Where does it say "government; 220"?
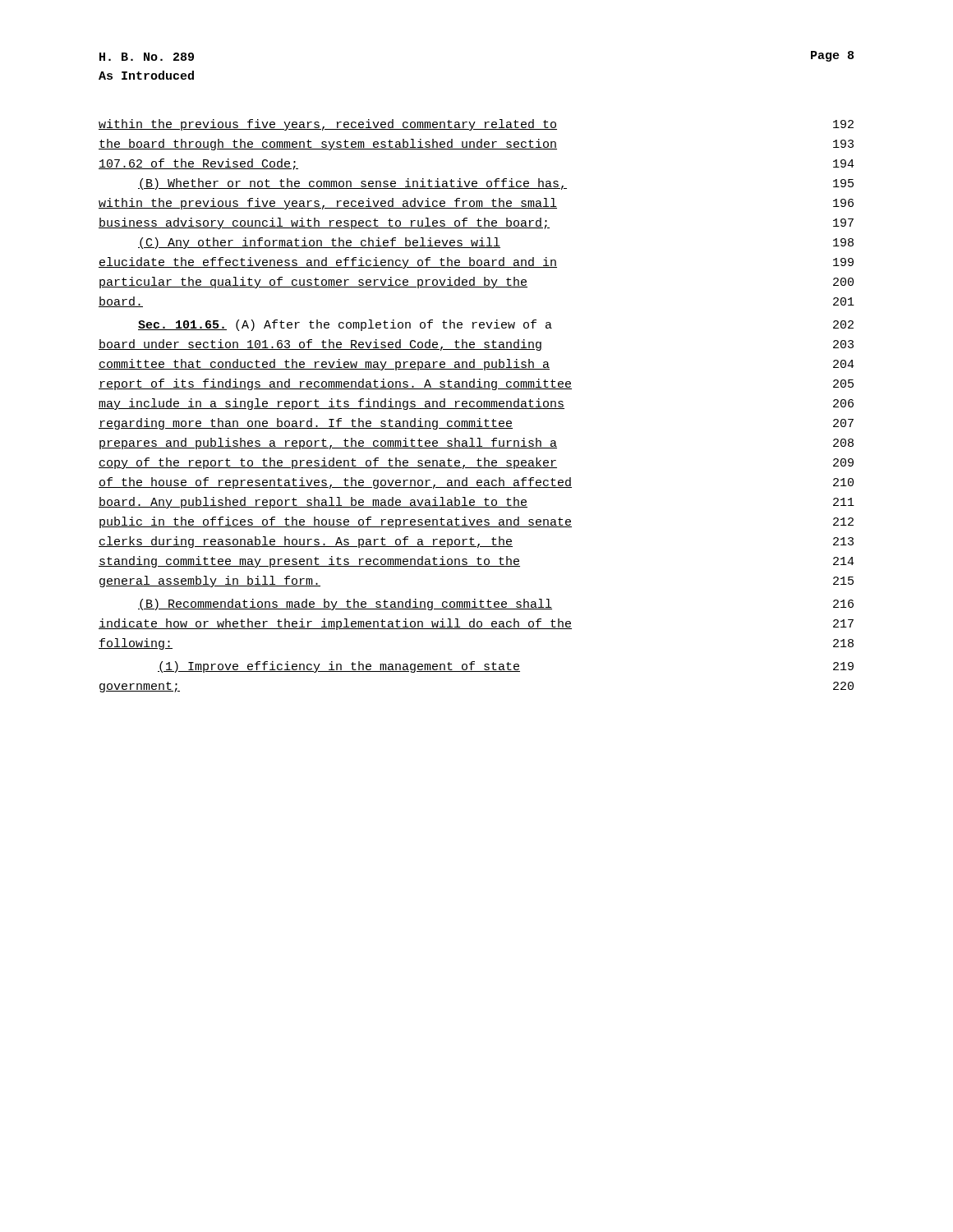The width and height of the screenshot is (953, 1232). (x=141, y=687)
